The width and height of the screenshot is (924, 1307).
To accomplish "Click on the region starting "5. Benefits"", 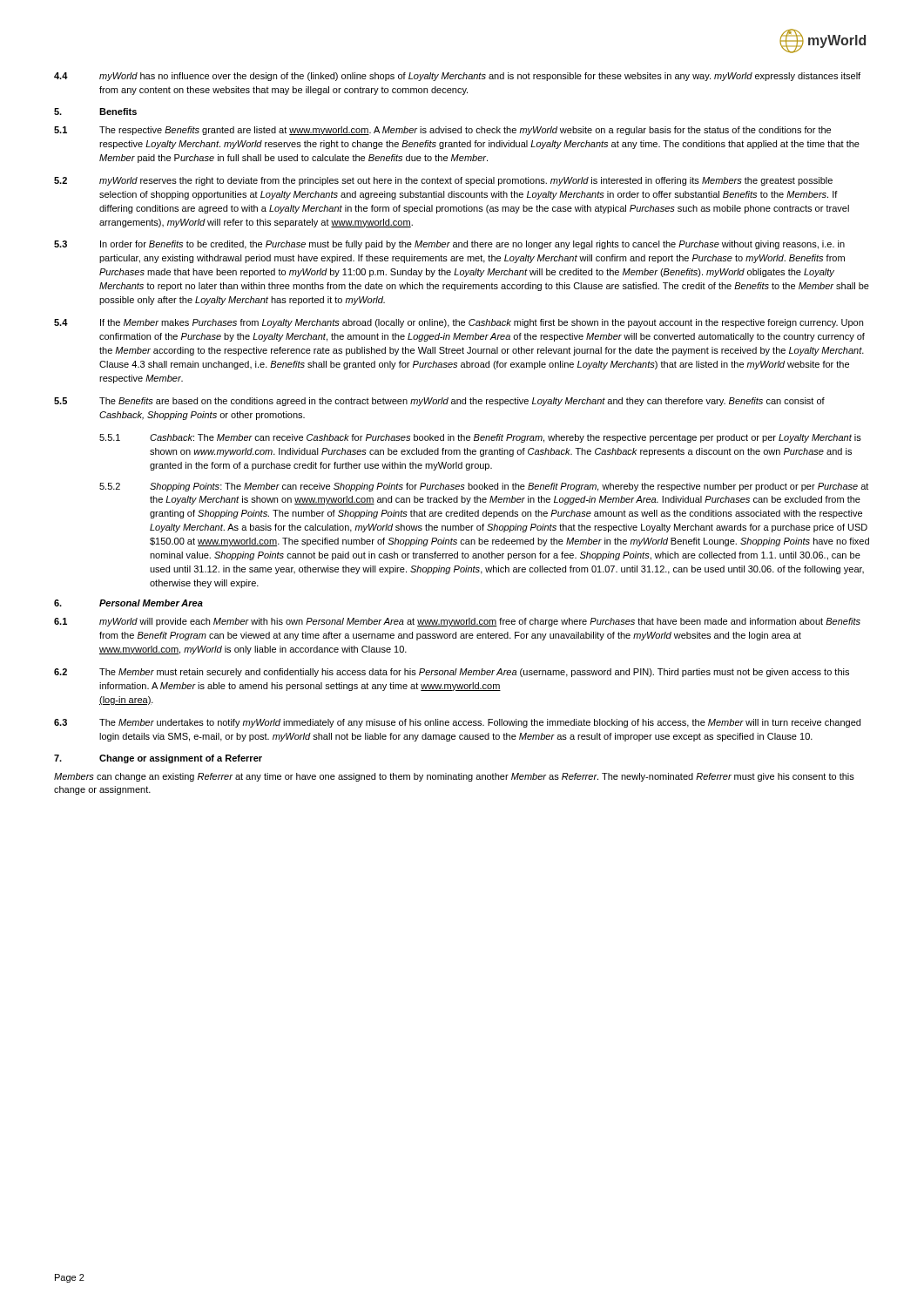I will point(96,111).
